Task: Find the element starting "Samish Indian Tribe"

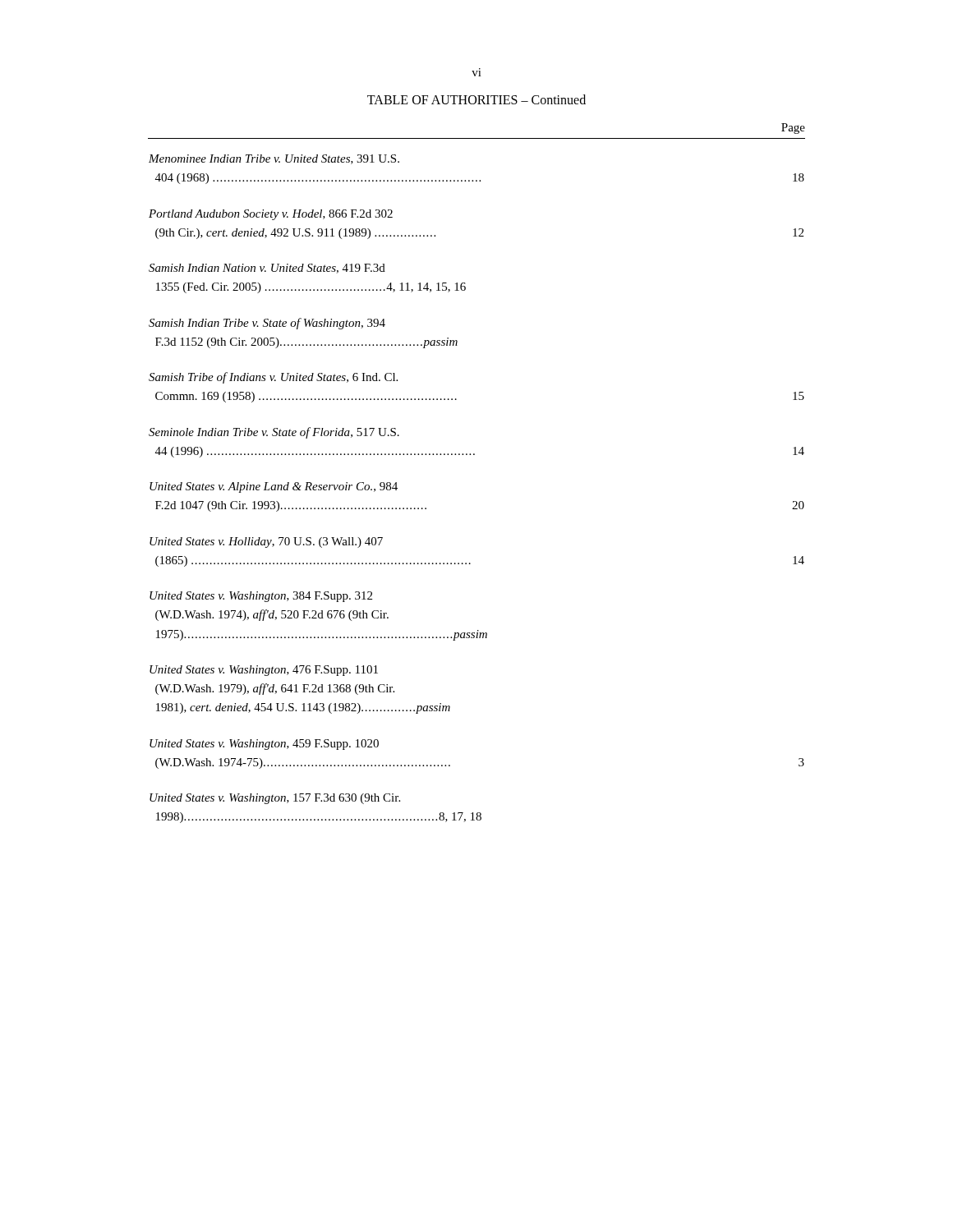Action: 267,324
